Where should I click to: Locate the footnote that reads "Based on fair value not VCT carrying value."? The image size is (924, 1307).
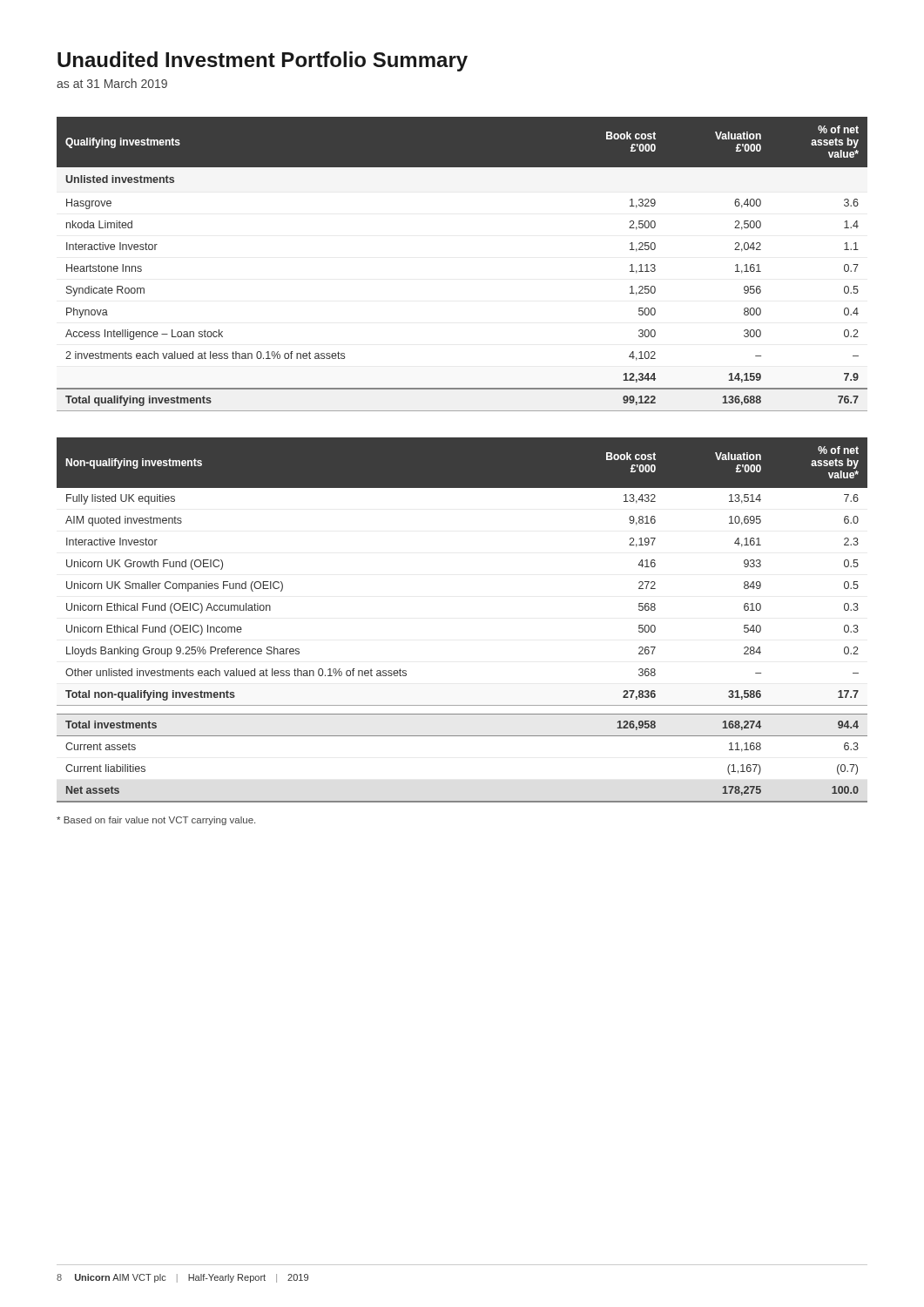click(156, 820)
